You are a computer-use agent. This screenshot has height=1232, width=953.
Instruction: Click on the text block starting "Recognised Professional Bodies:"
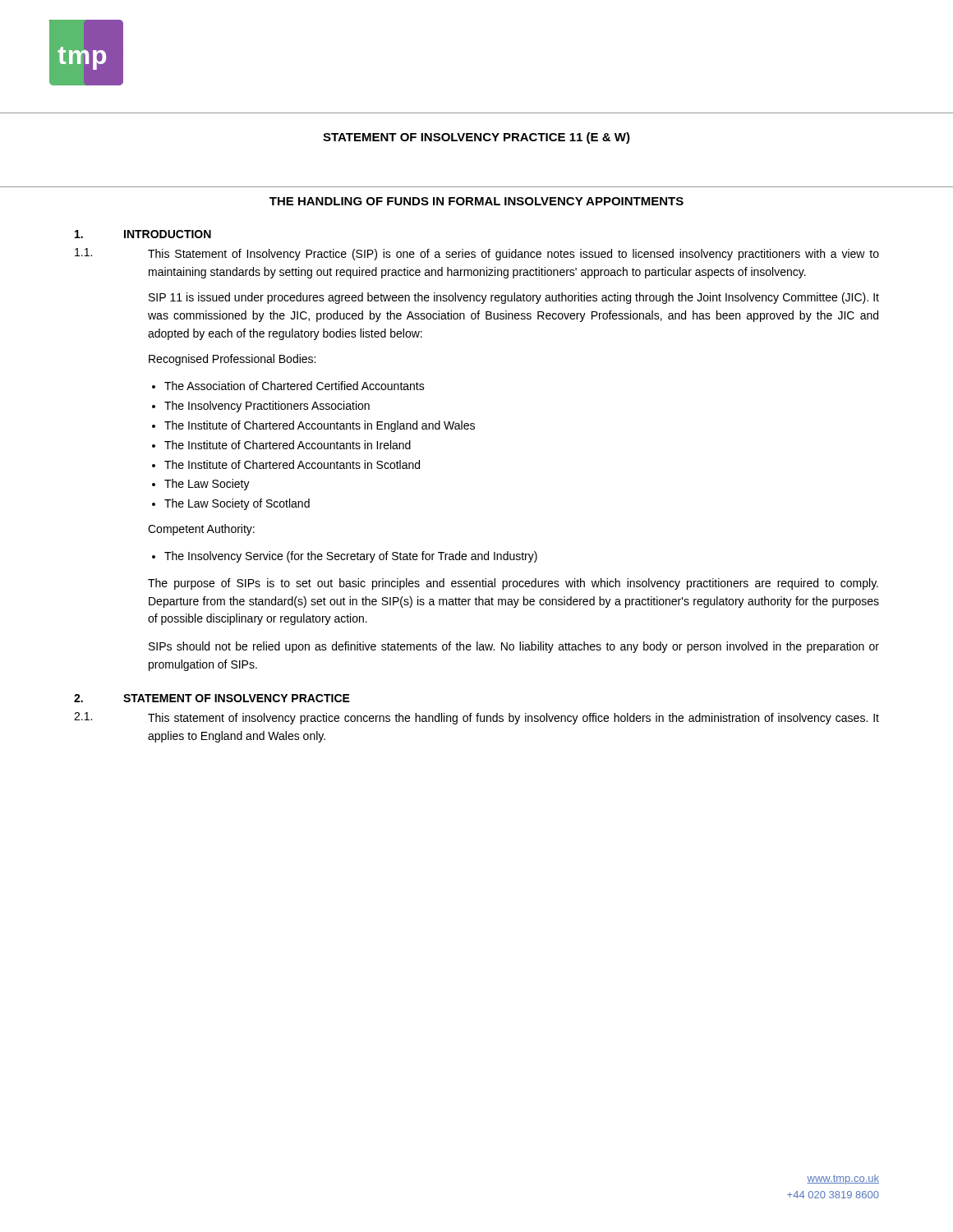[x=232, y=359]
